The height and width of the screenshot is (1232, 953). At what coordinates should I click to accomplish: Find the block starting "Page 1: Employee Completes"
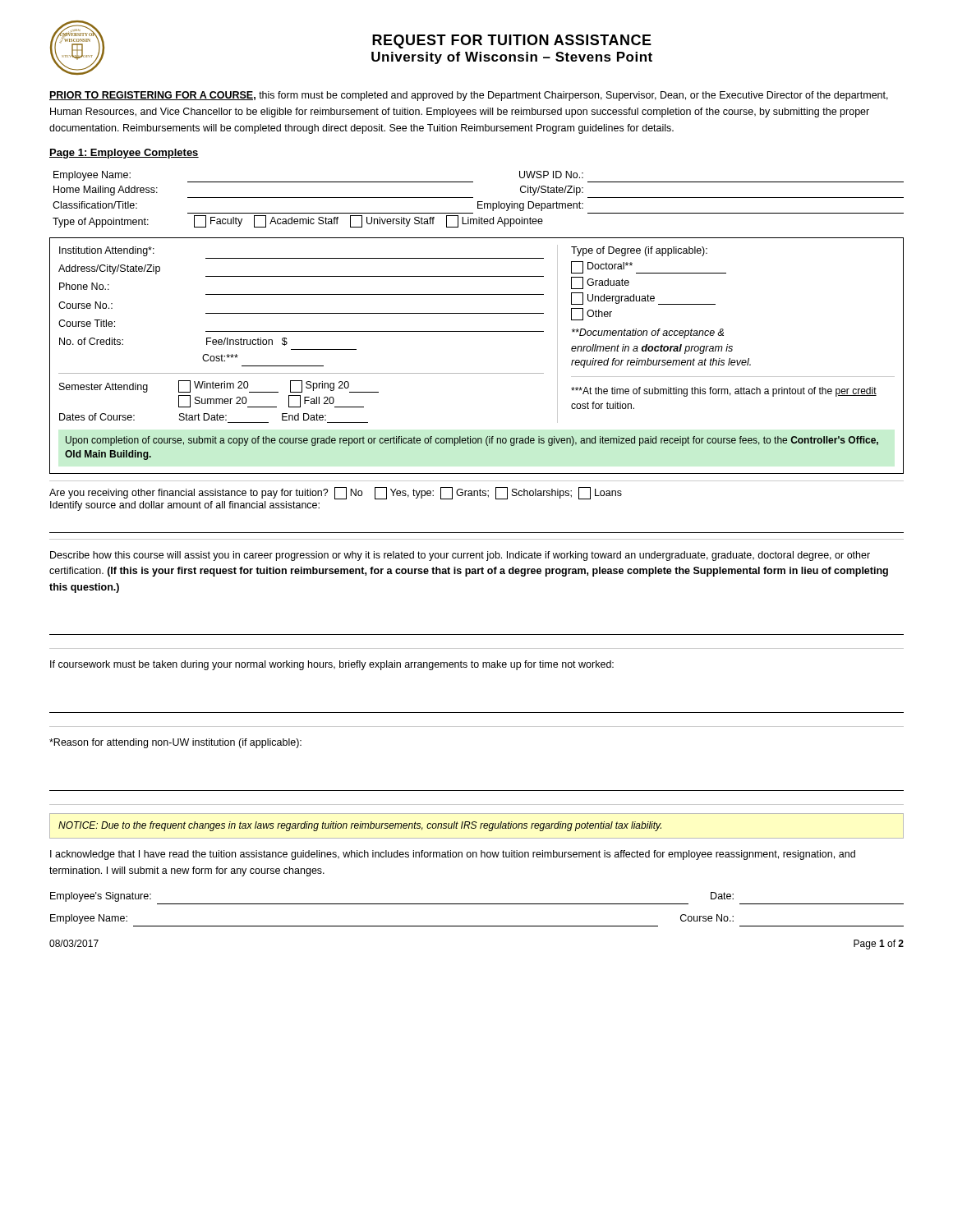tap(124, 153)
